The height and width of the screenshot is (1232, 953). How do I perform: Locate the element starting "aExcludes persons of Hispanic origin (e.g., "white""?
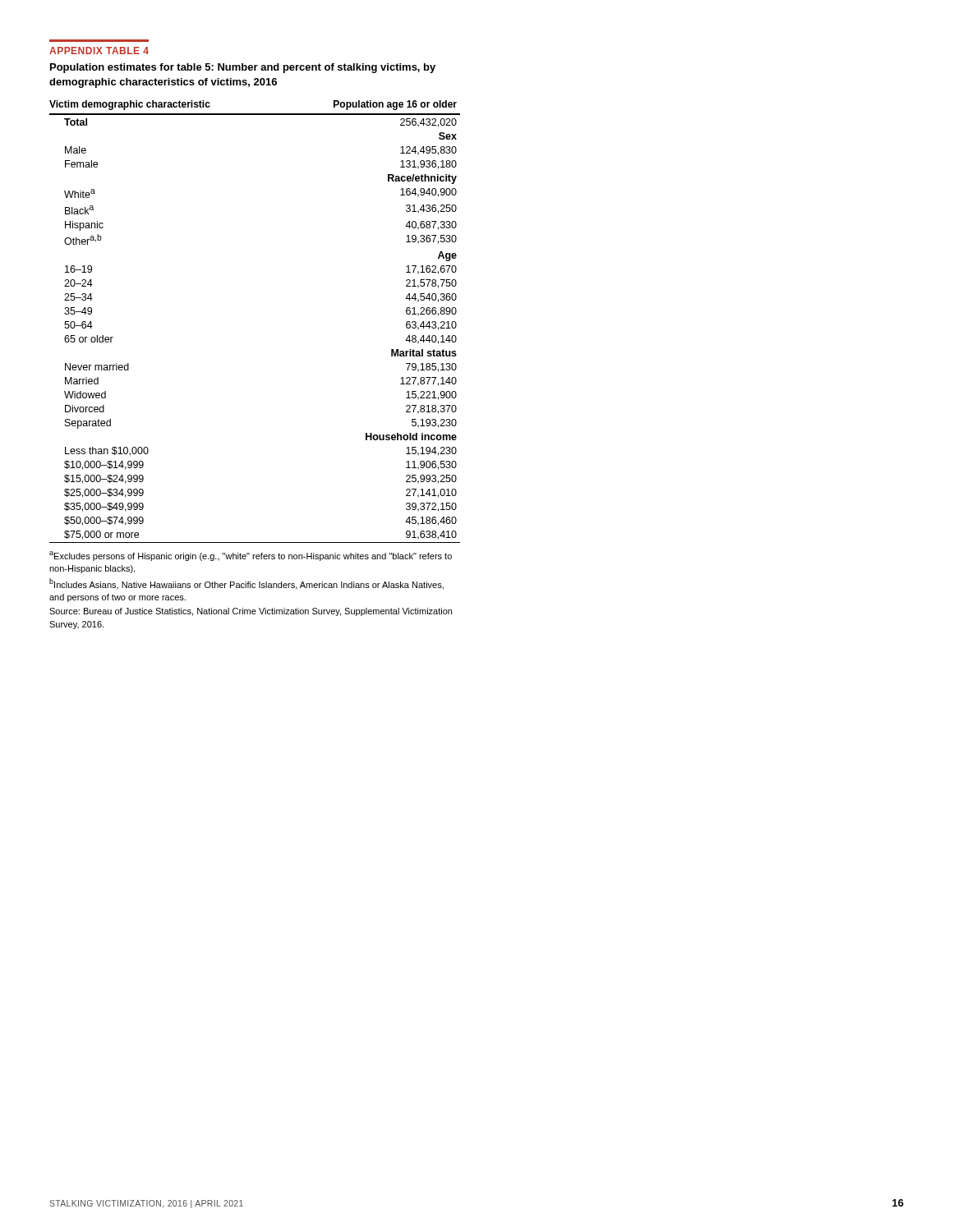click(255, 561)
